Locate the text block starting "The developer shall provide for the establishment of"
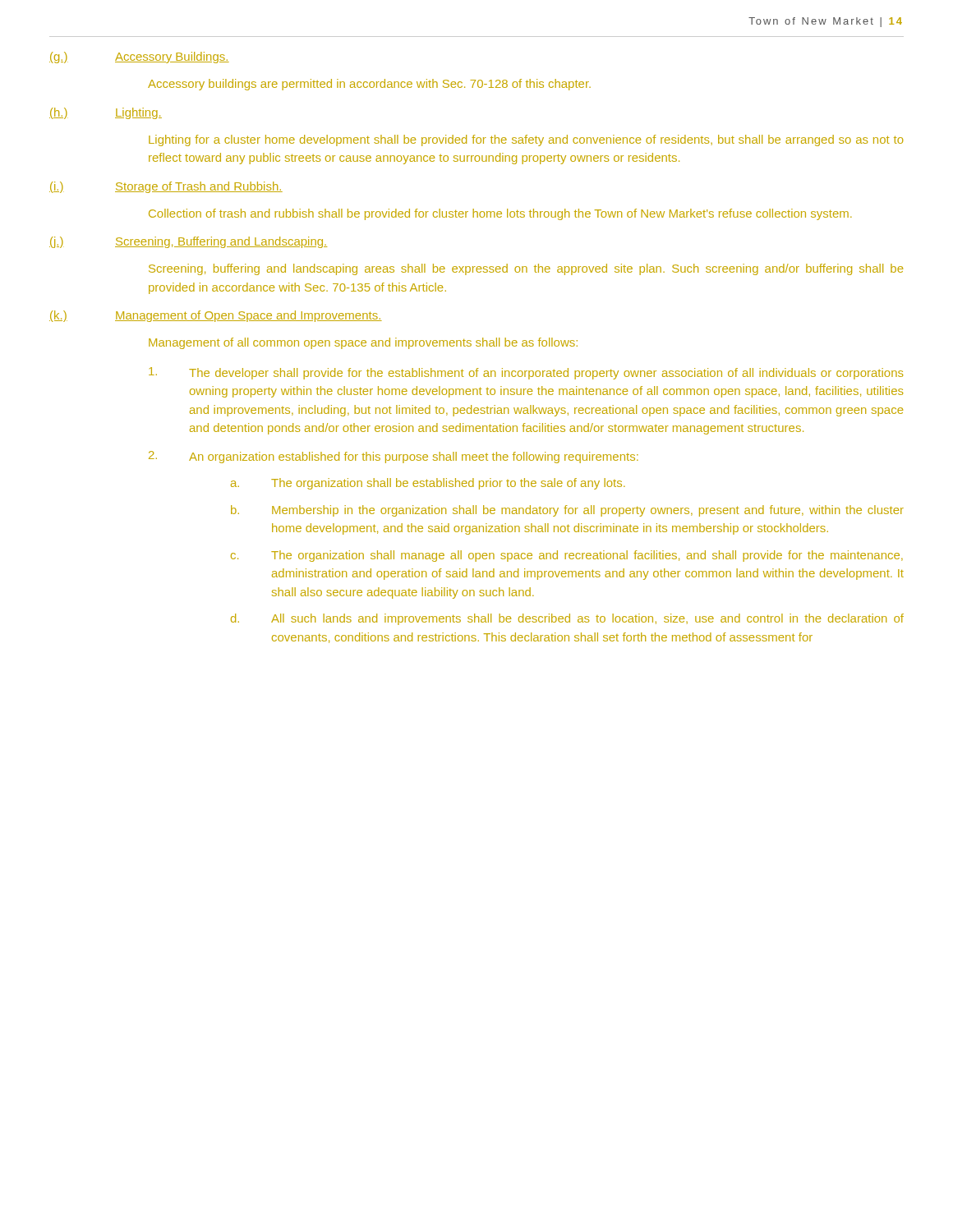Screen dimensions: 1232x953 [x=526, y=400]
